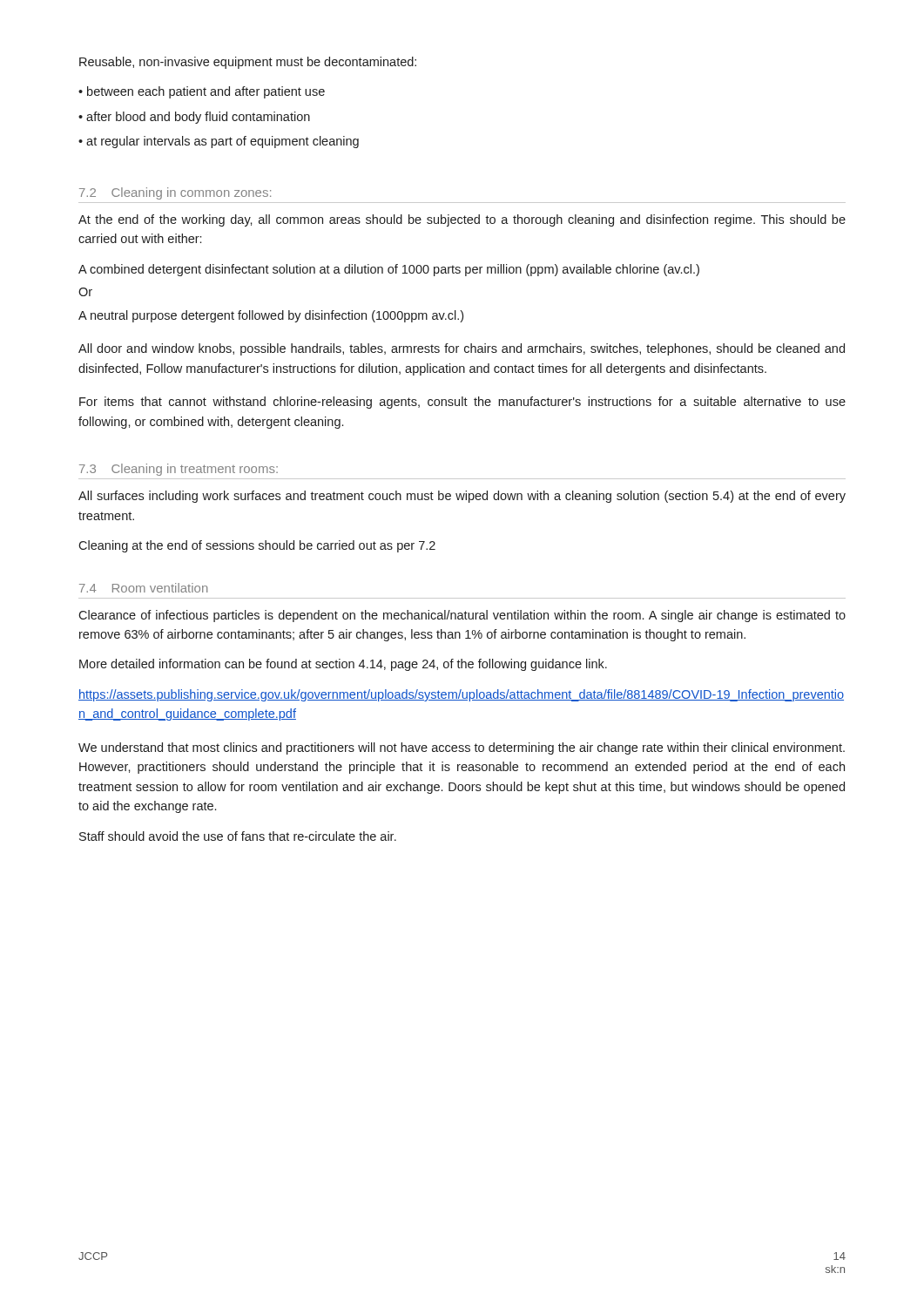Navigate to the text block starting "More detailed information"
Image resolution: width=924 pixels, height=1307 pixels.
[343, 664]
